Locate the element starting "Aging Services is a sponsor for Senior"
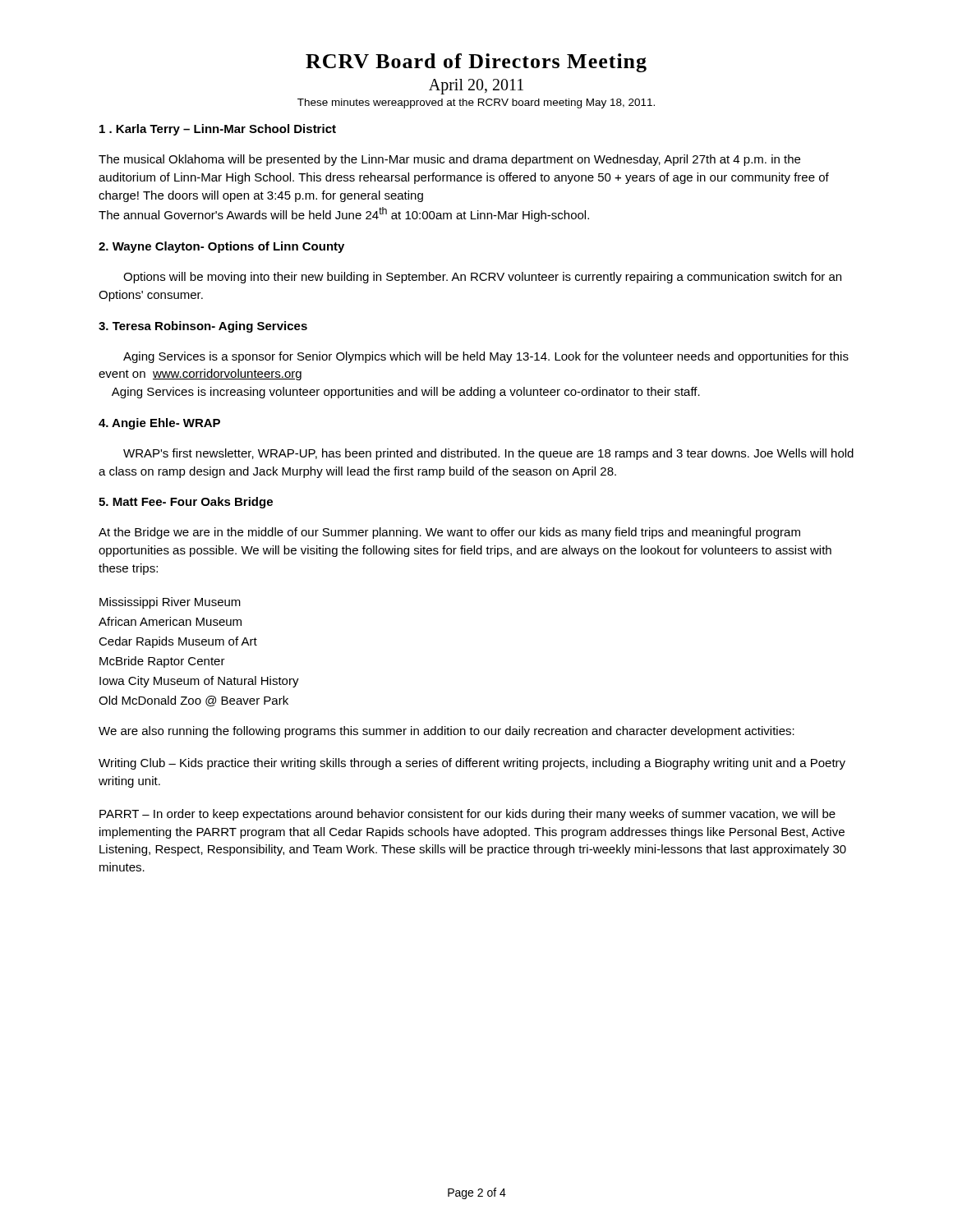The height and width of the screenshot is (1232, 953). pyautogui.click(x=486, y=357)
